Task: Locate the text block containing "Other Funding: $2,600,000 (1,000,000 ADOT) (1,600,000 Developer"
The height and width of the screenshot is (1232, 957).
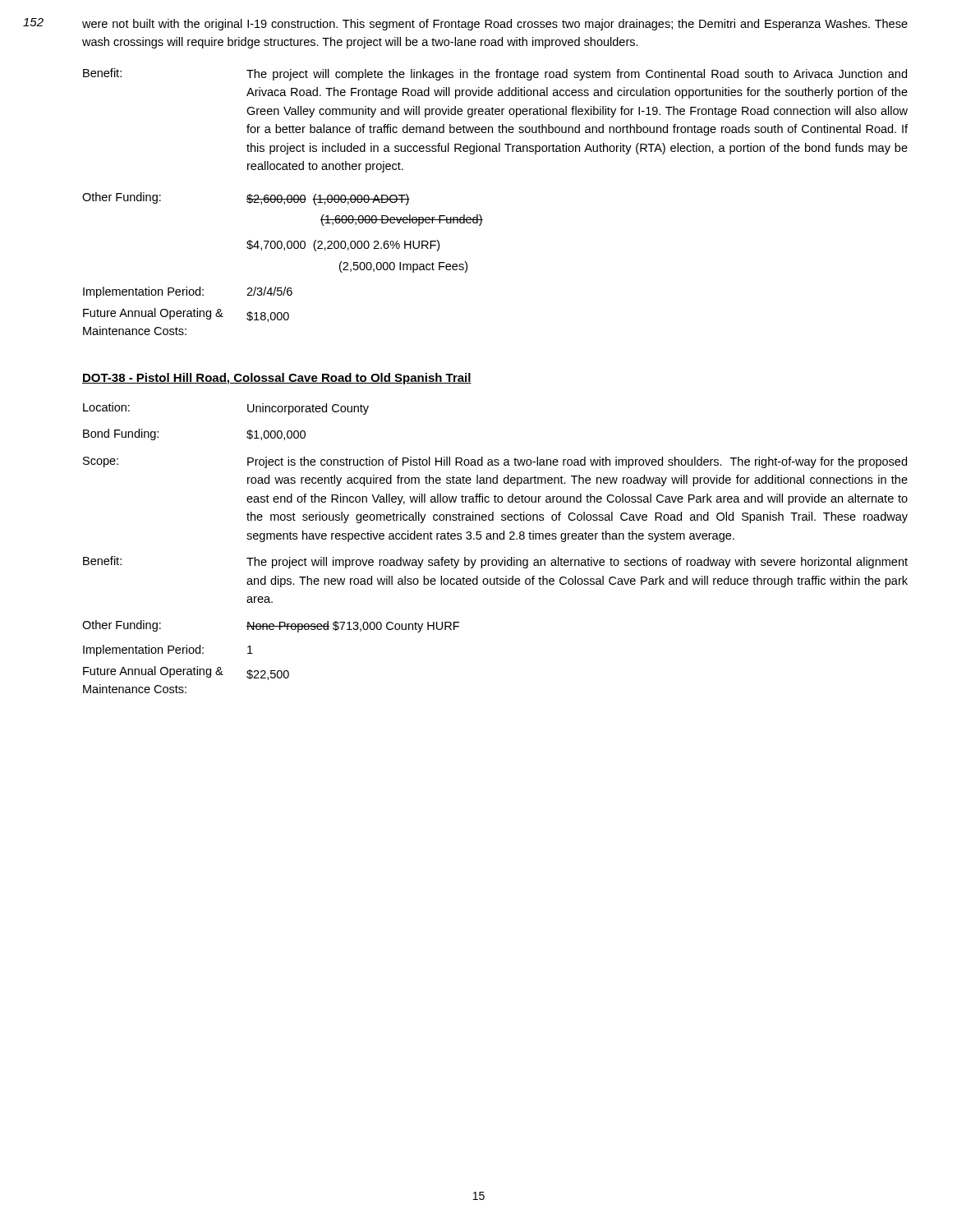Action: pos(246,199)
